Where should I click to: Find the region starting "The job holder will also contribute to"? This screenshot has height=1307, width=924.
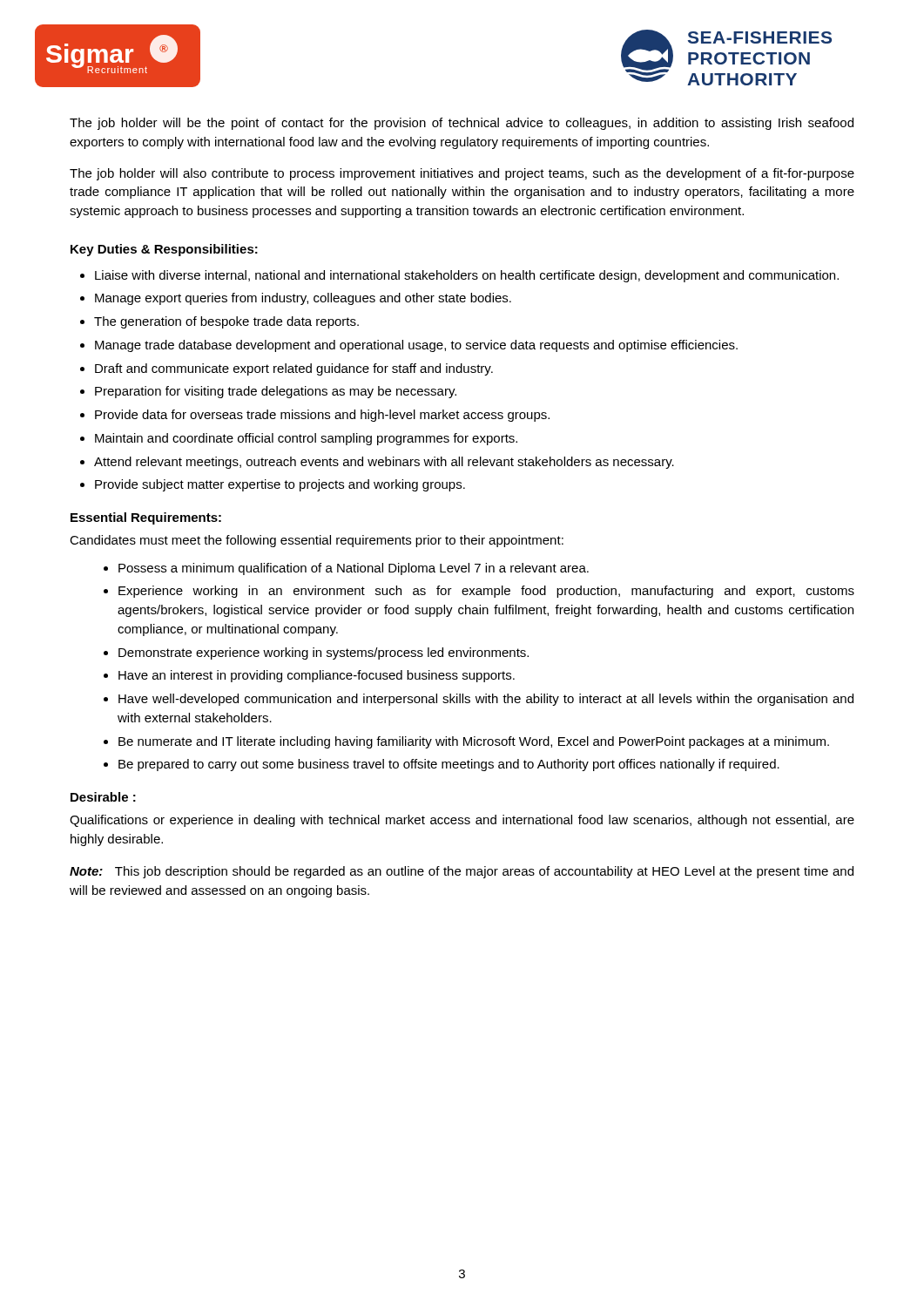pos(462,192)
